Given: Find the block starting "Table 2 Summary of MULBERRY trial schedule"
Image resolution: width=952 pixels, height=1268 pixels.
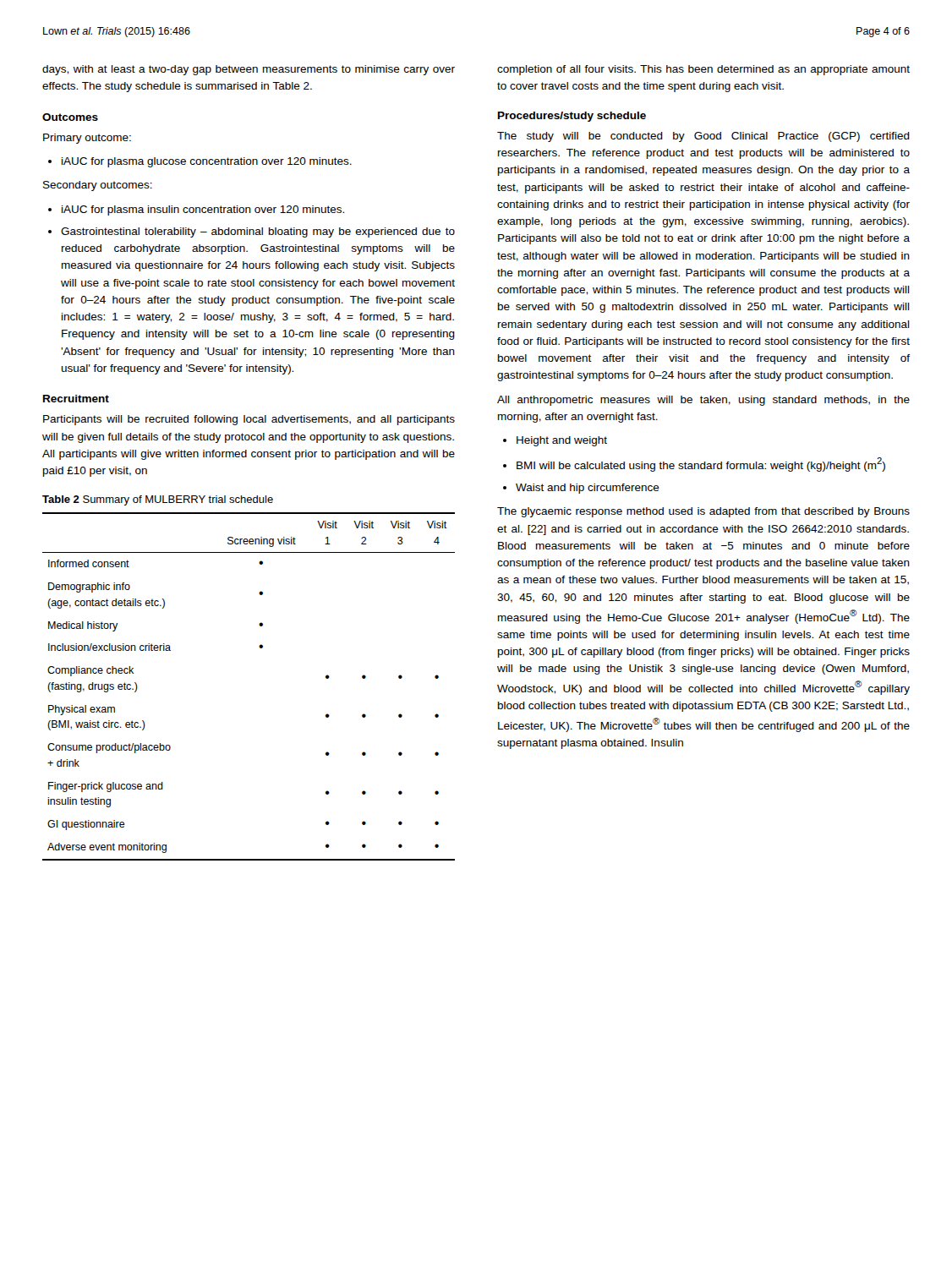Looking at the screenshot, I should 158,499.
